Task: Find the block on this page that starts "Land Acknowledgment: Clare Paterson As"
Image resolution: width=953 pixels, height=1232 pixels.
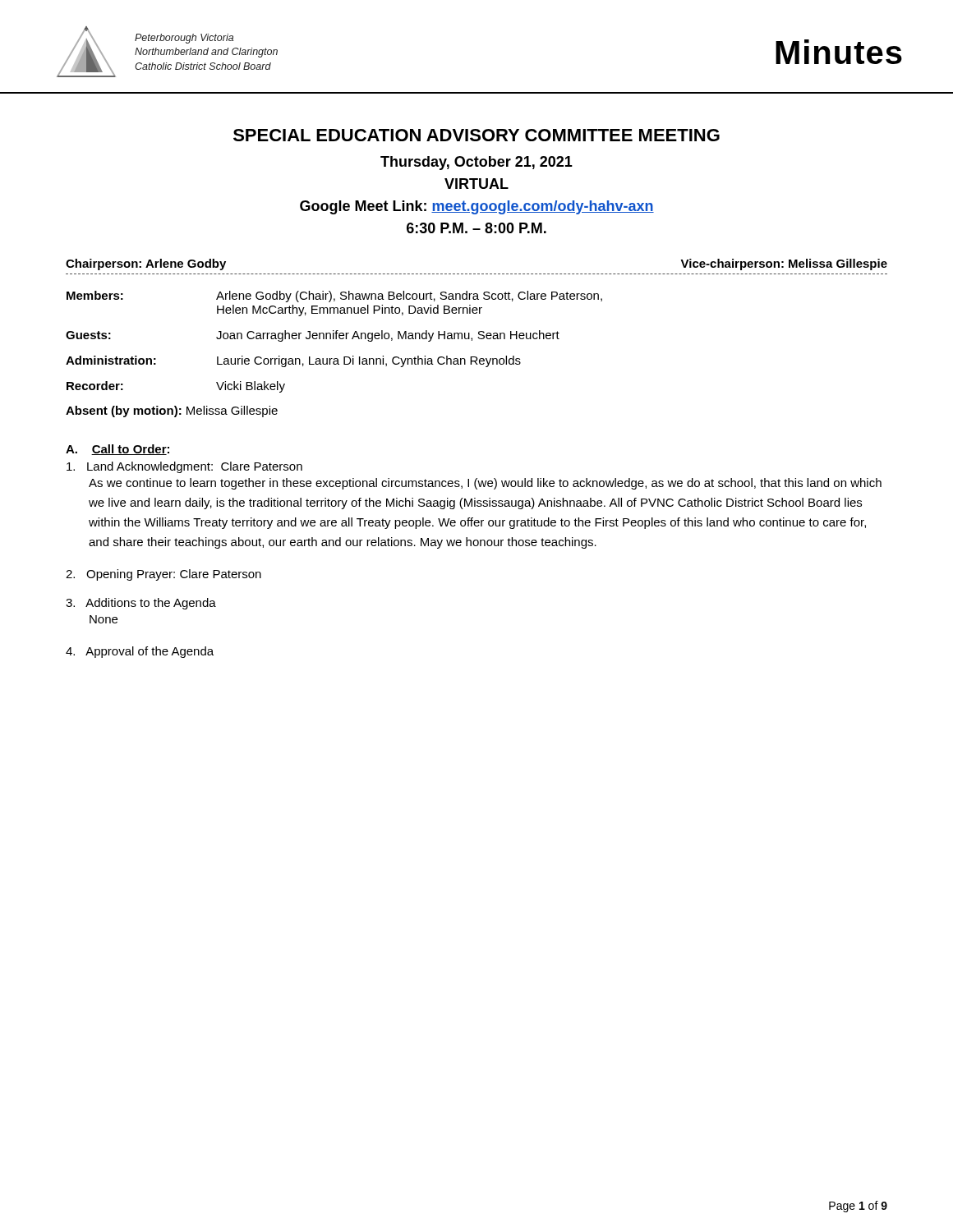Action: [476, 506]
